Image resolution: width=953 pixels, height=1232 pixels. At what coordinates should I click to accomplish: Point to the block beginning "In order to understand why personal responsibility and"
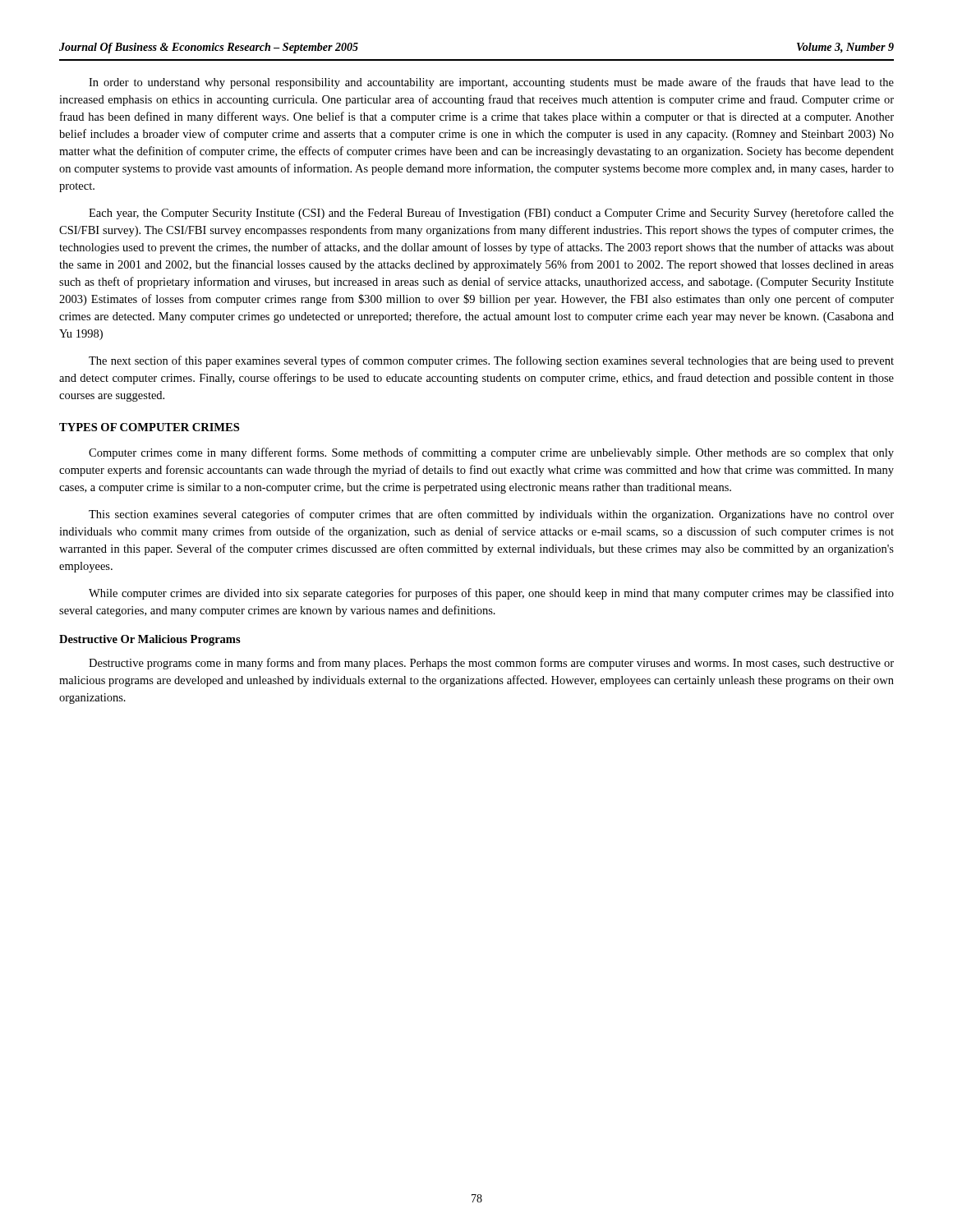point(476,134)
